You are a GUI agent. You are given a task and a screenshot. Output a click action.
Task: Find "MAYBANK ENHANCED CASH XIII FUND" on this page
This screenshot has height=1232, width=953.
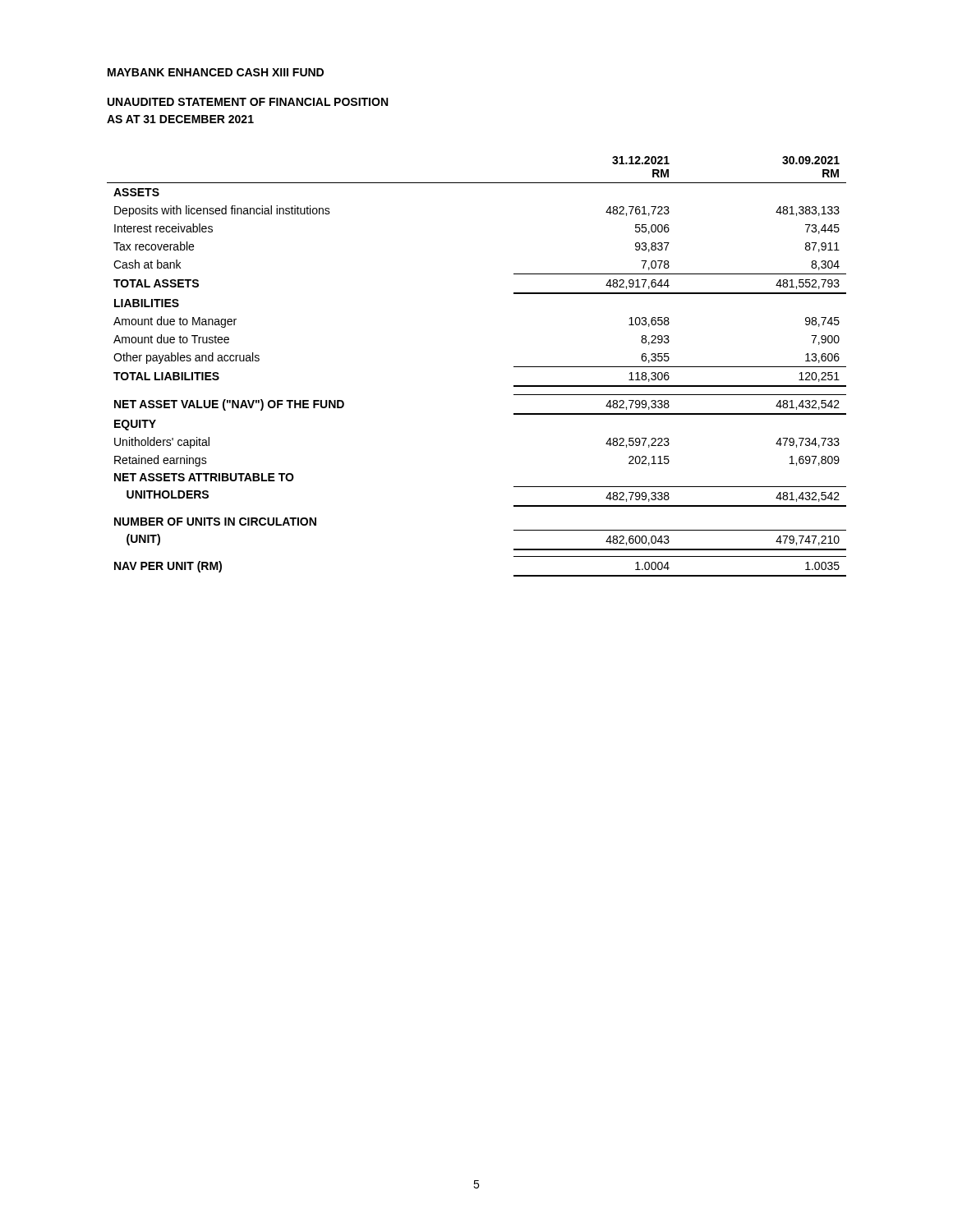(x=216, y=72)
